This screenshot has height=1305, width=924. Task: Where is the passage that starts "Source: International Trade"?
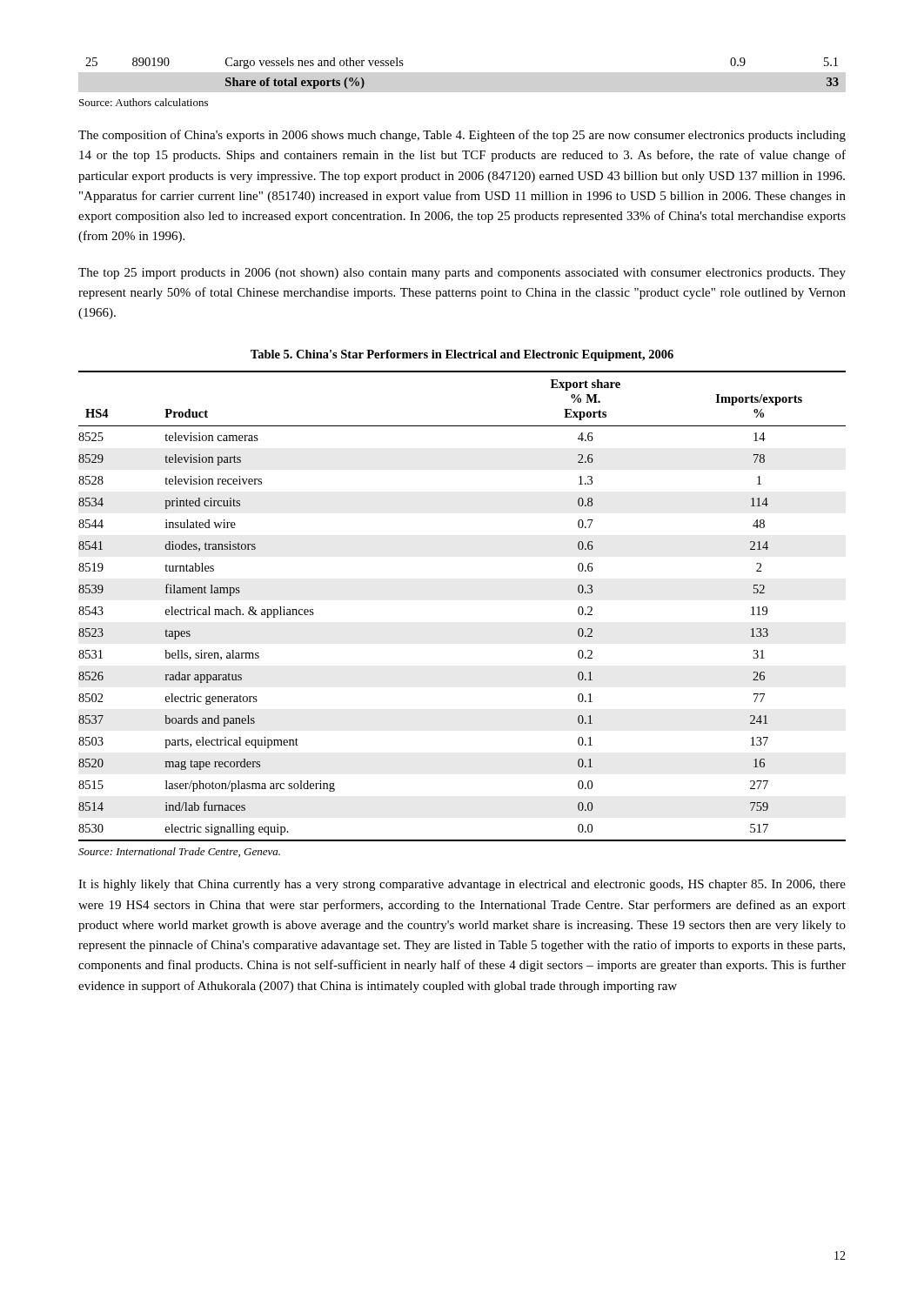click(180, 852)
